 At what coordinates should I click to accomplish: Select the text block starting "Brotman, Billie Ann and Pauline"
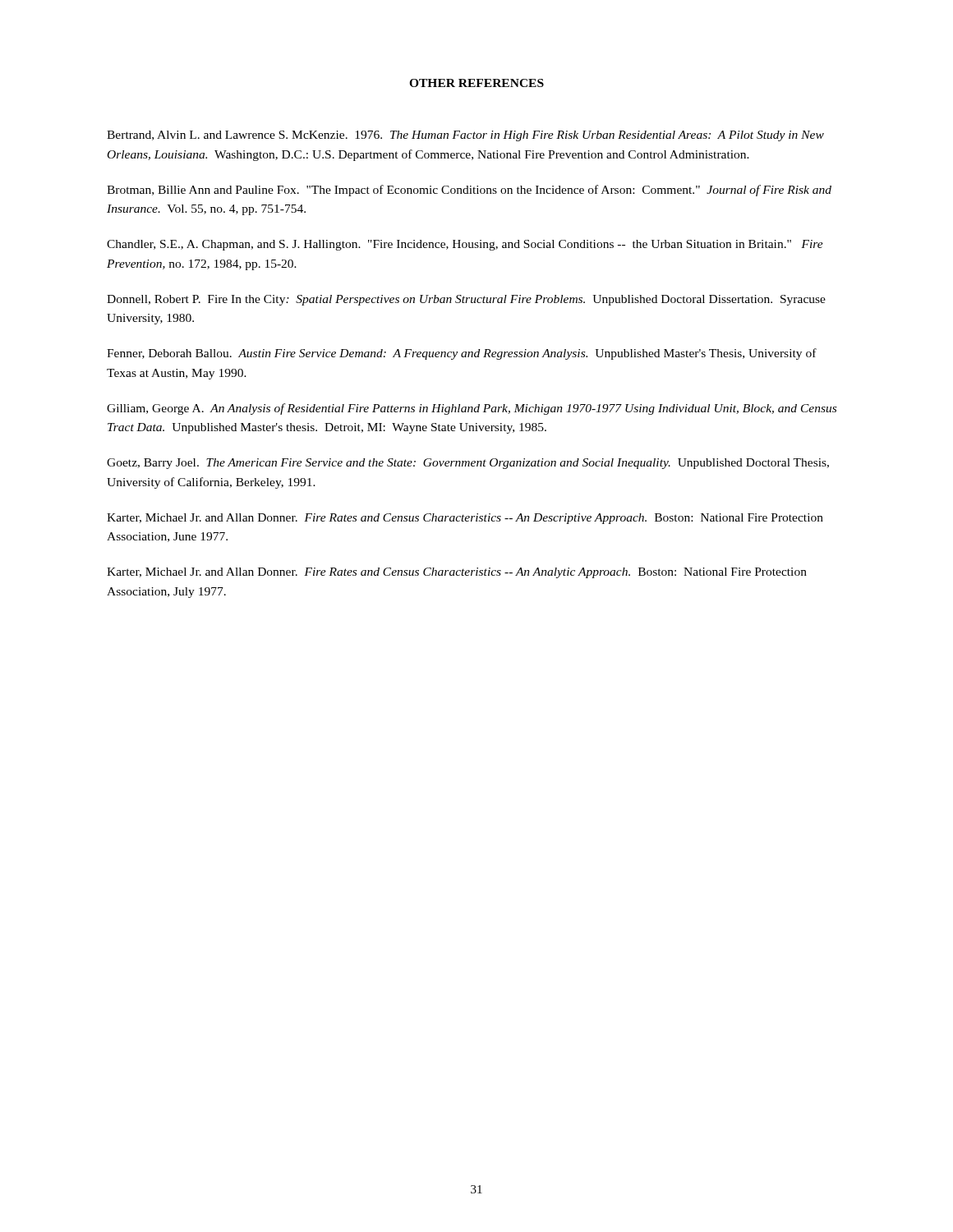tap(469, 199)
